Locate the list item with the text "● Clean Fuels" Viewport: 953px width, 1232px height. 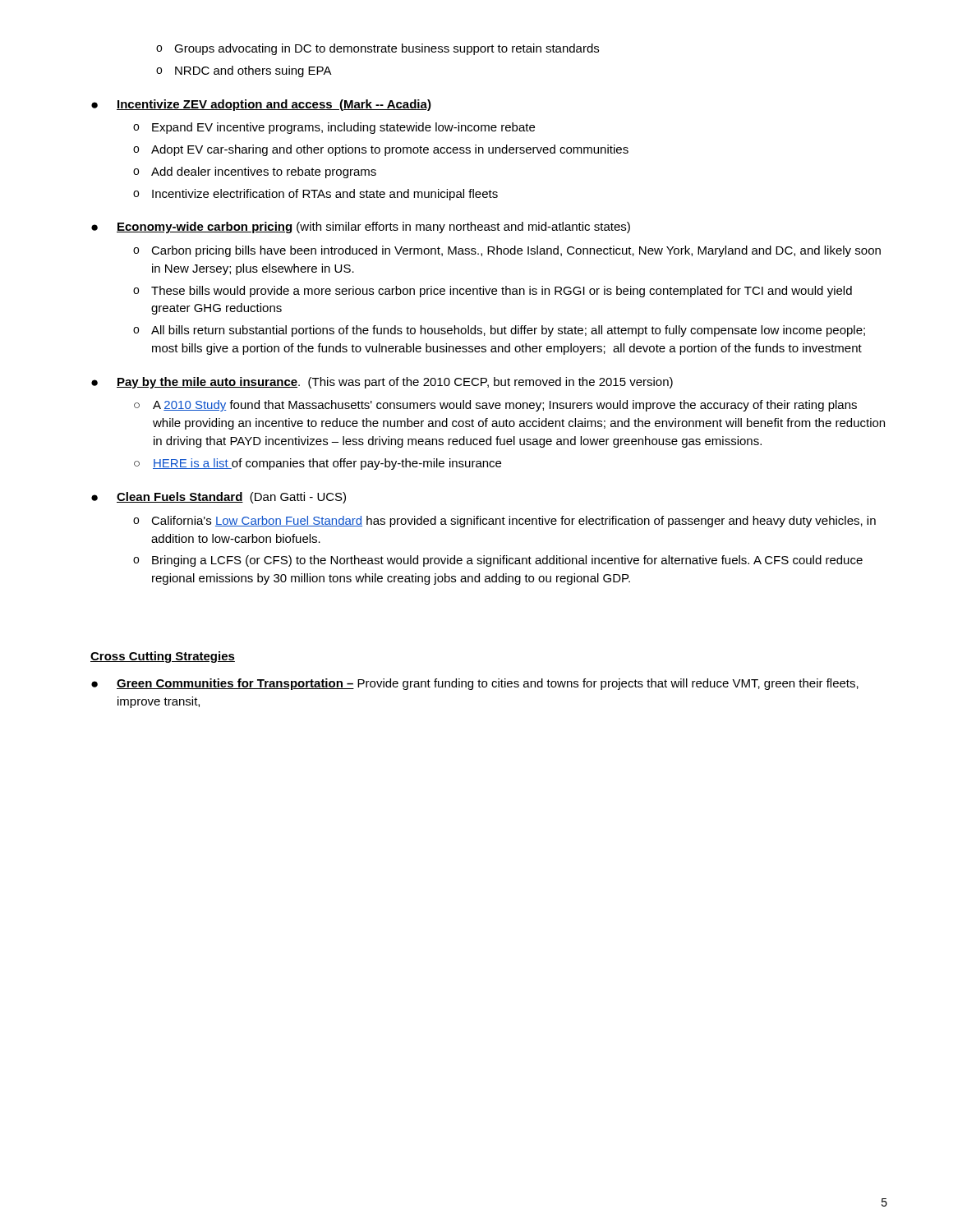[x=219, y=498]
